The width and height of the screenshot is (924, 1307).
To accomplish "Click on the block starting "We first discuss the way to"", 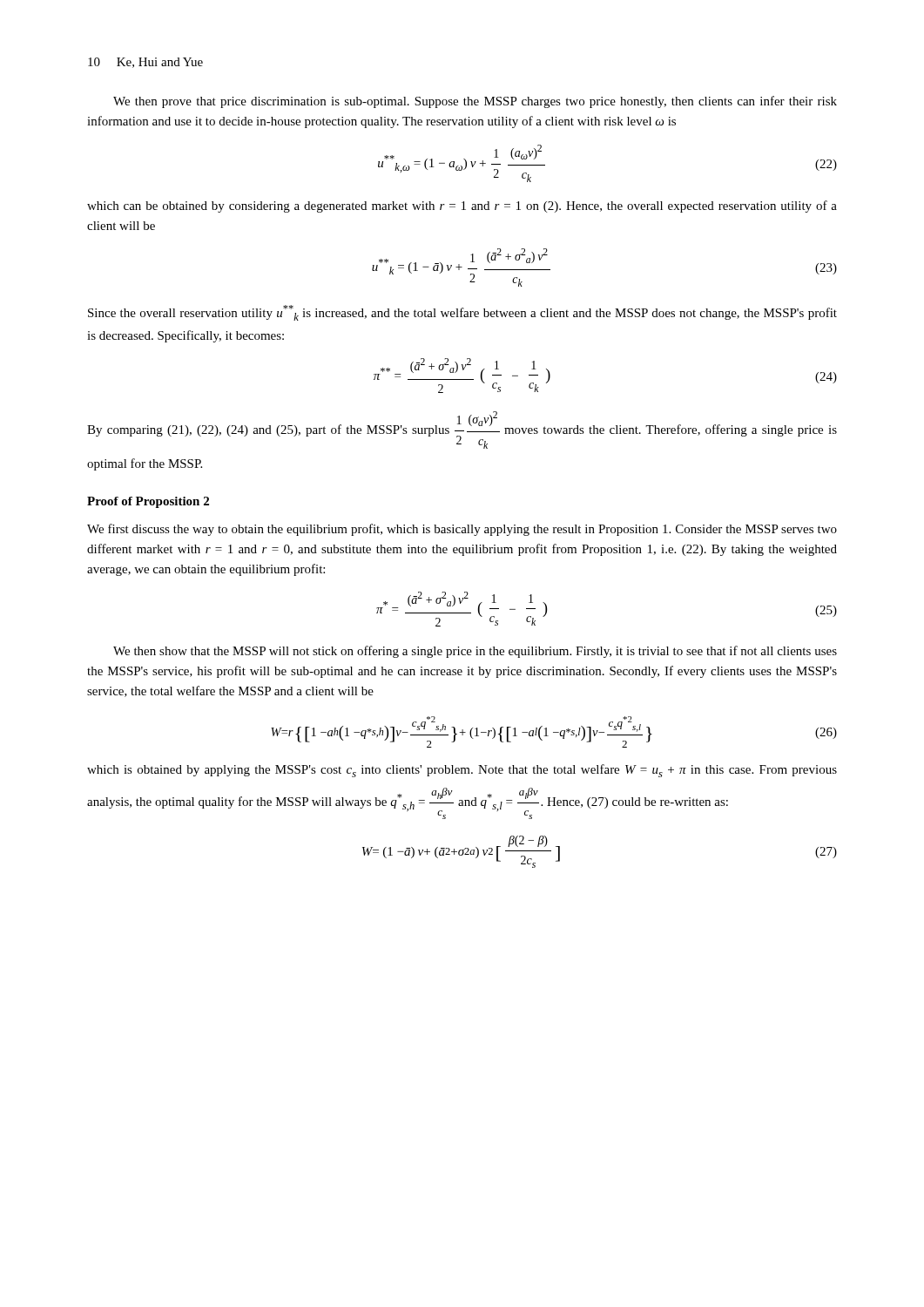I will click(462, 549).
